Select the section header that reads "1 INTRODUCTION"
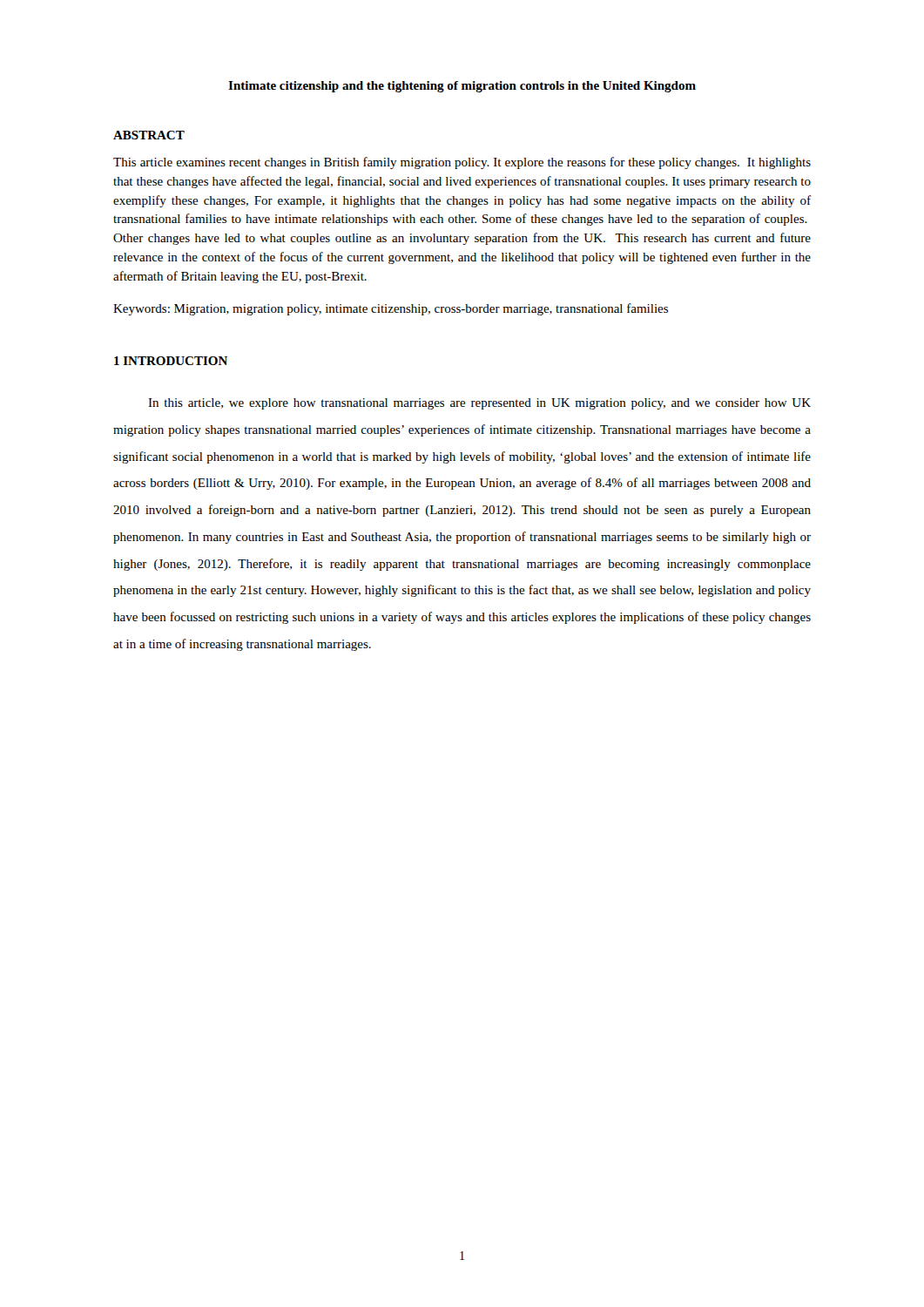This screenshot has height=1307, width=924. click(x=170, y=361)
